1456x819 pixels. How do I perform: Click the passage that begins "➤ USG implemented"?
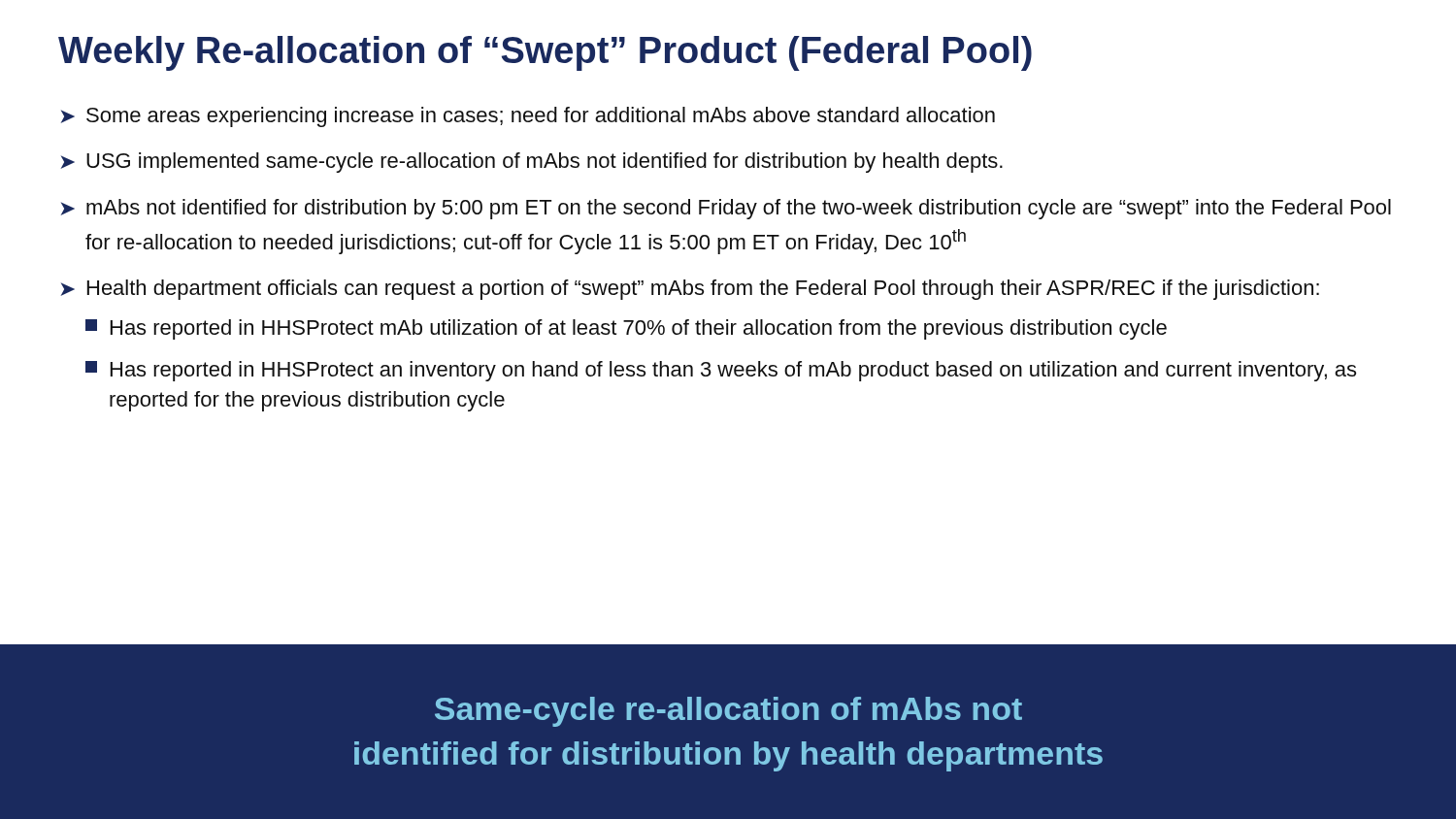728,162
